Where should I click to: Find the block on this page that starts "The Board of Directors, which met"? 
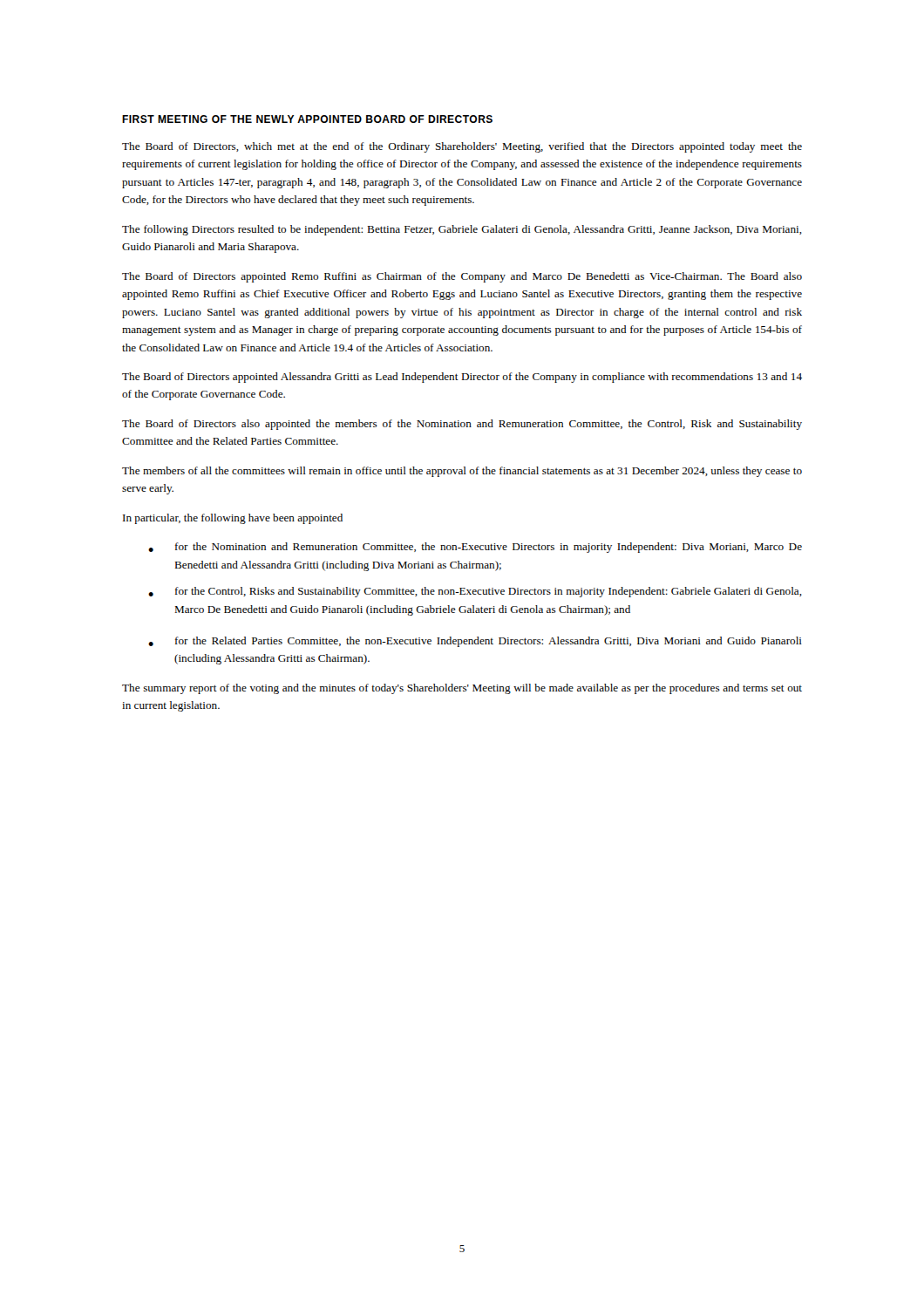click(462, 173)
